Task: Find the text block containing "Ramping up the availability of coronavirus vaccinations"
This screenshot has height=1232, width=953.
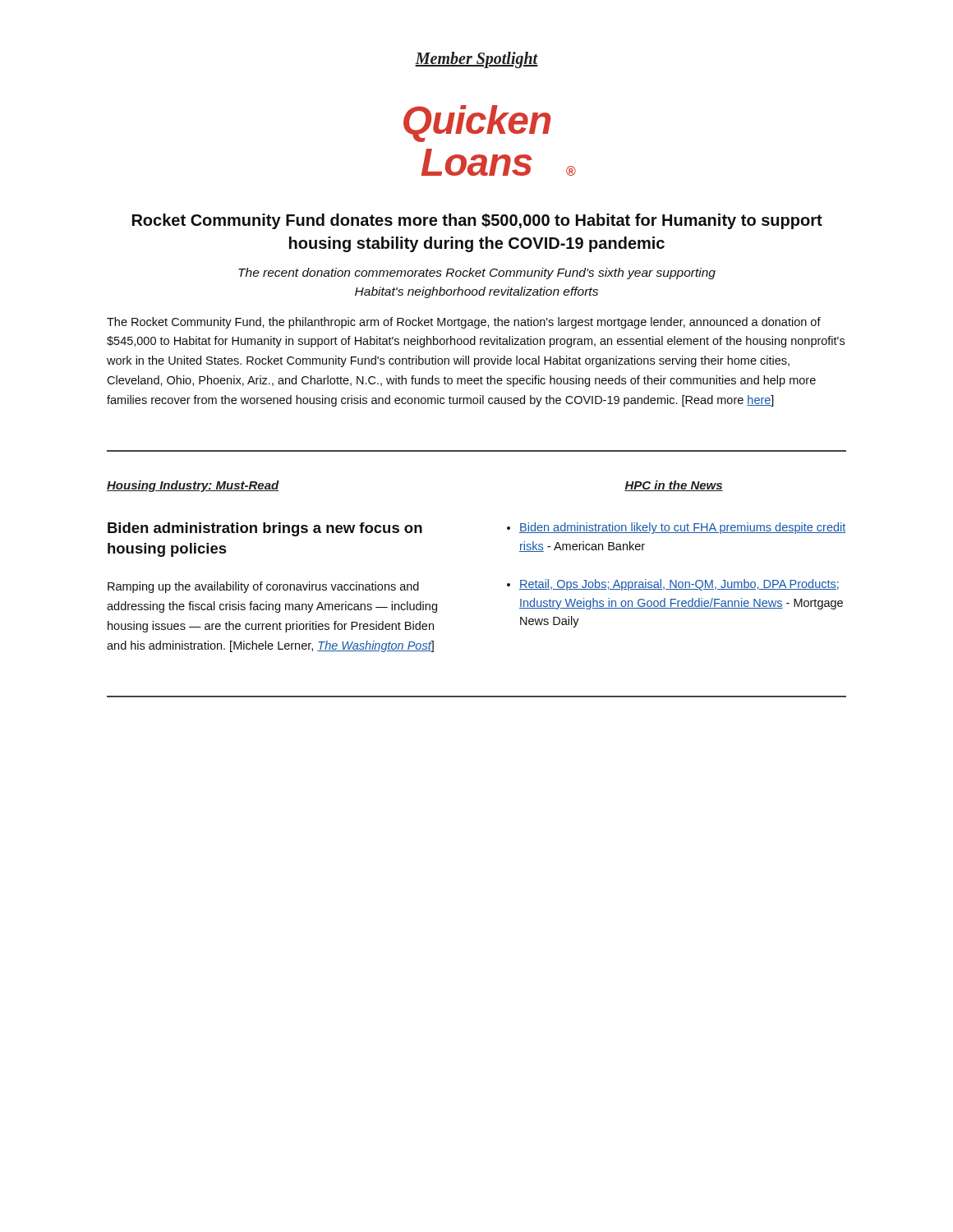Action: (x=272, y=616)
